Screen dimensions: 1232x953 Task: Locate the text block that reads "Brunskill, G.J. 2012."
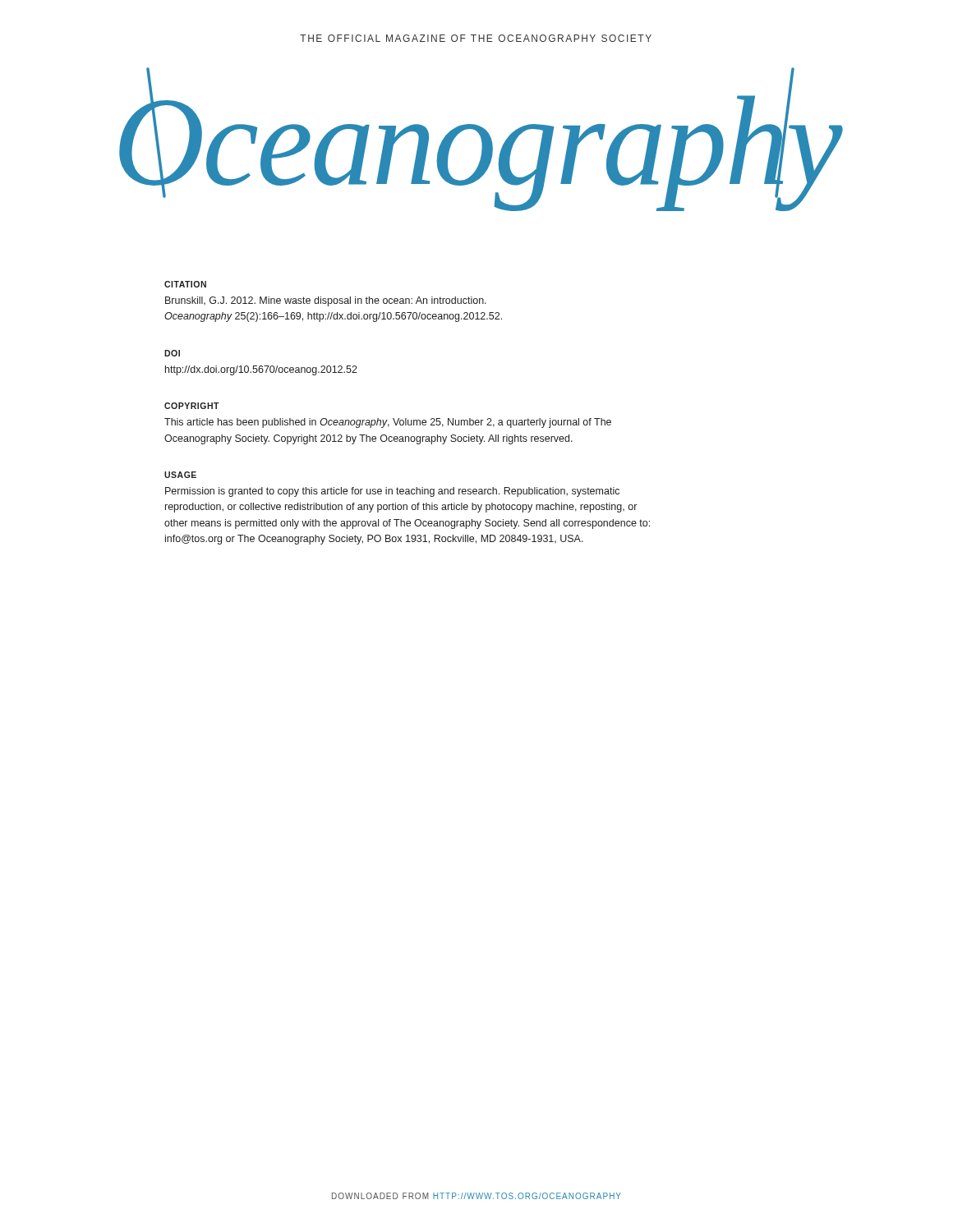click(x=411, y=309)
